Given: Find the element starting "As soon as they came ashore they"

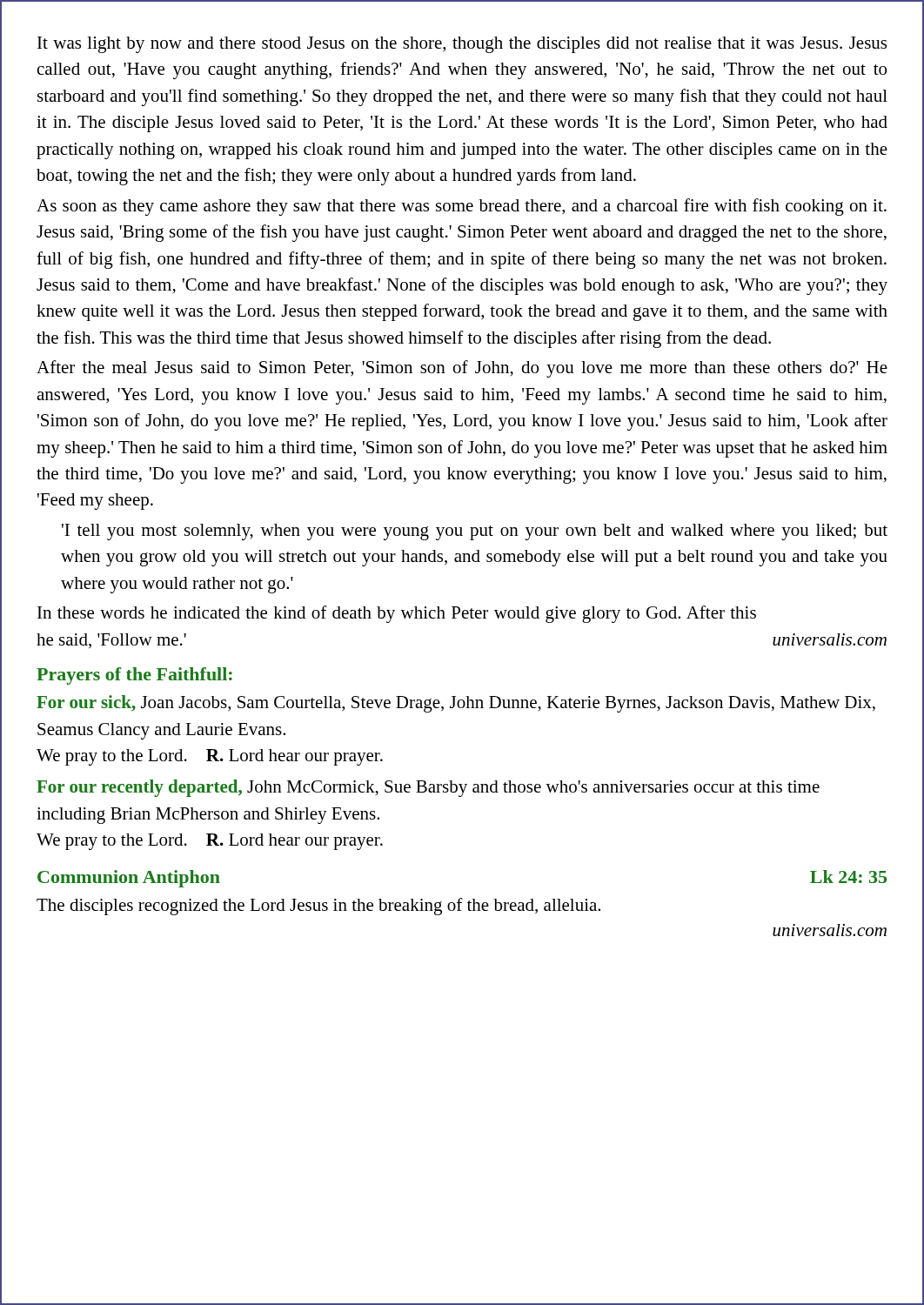Looking at the screenshot, I should tap(462, 271).
